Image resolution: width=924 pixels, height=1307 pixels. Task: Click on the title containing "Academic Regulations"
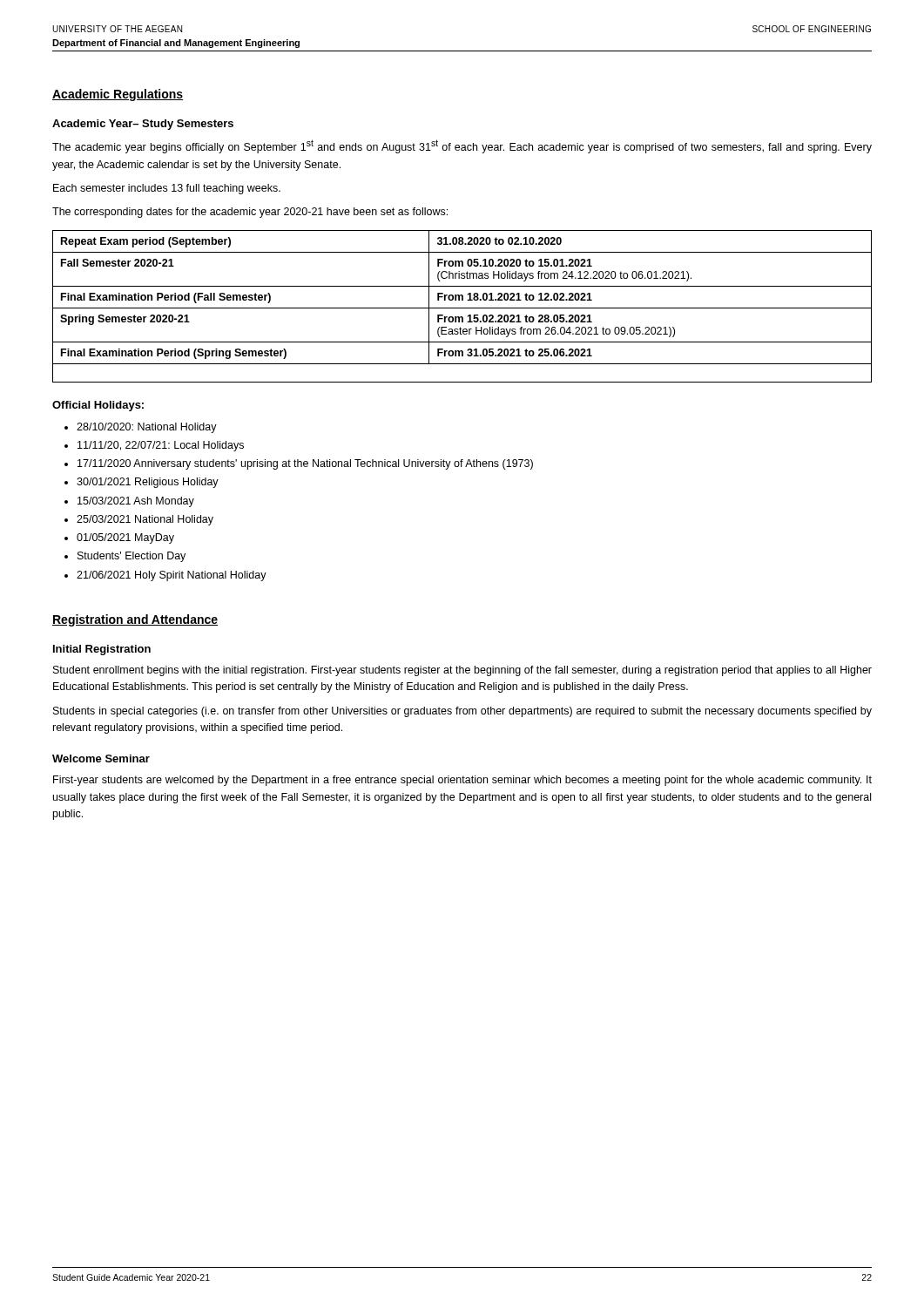(x=118, y=94)
